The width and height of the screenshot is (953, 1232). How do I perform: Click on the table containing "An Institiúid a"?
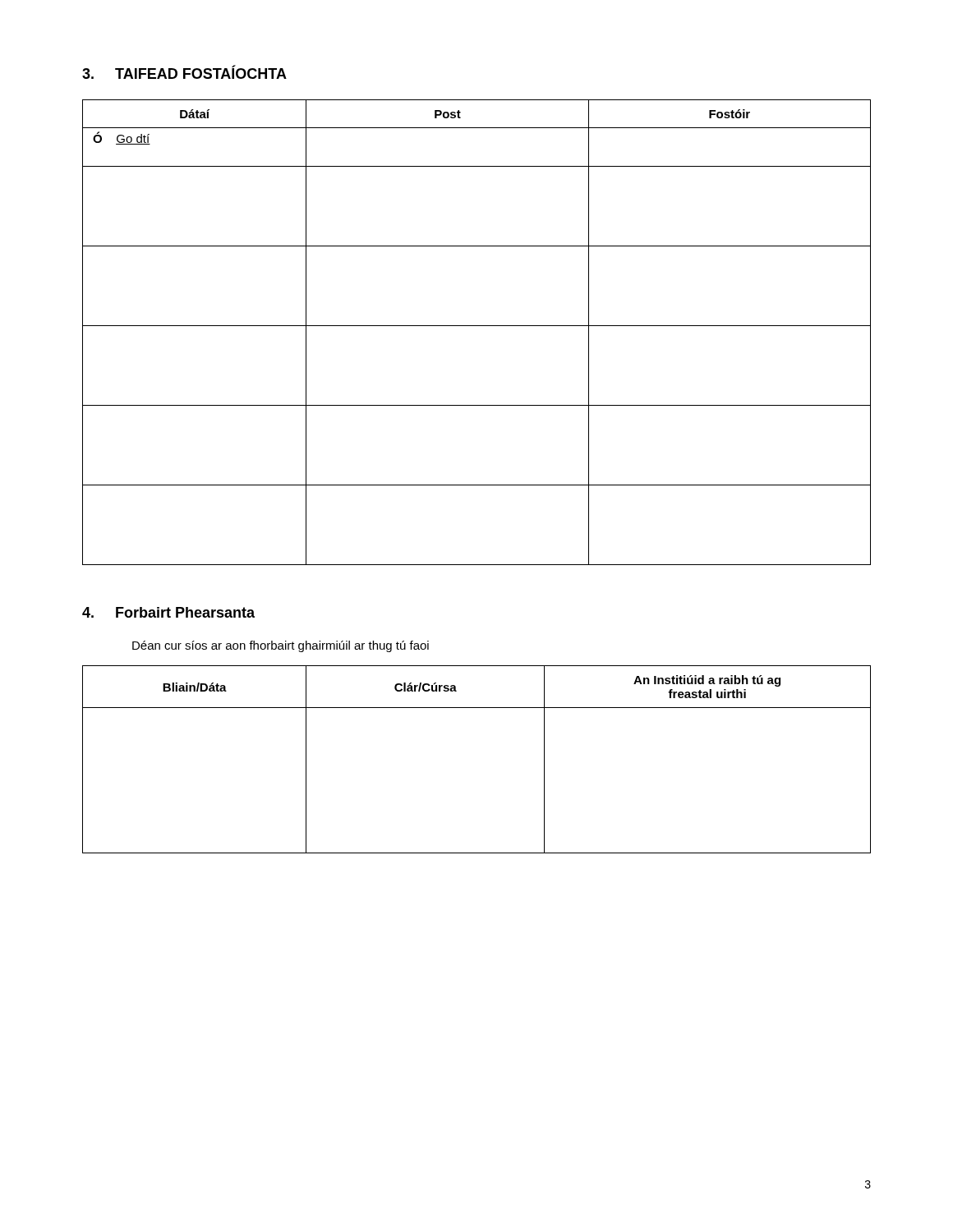pyautogui.click(x=476, y=759)
